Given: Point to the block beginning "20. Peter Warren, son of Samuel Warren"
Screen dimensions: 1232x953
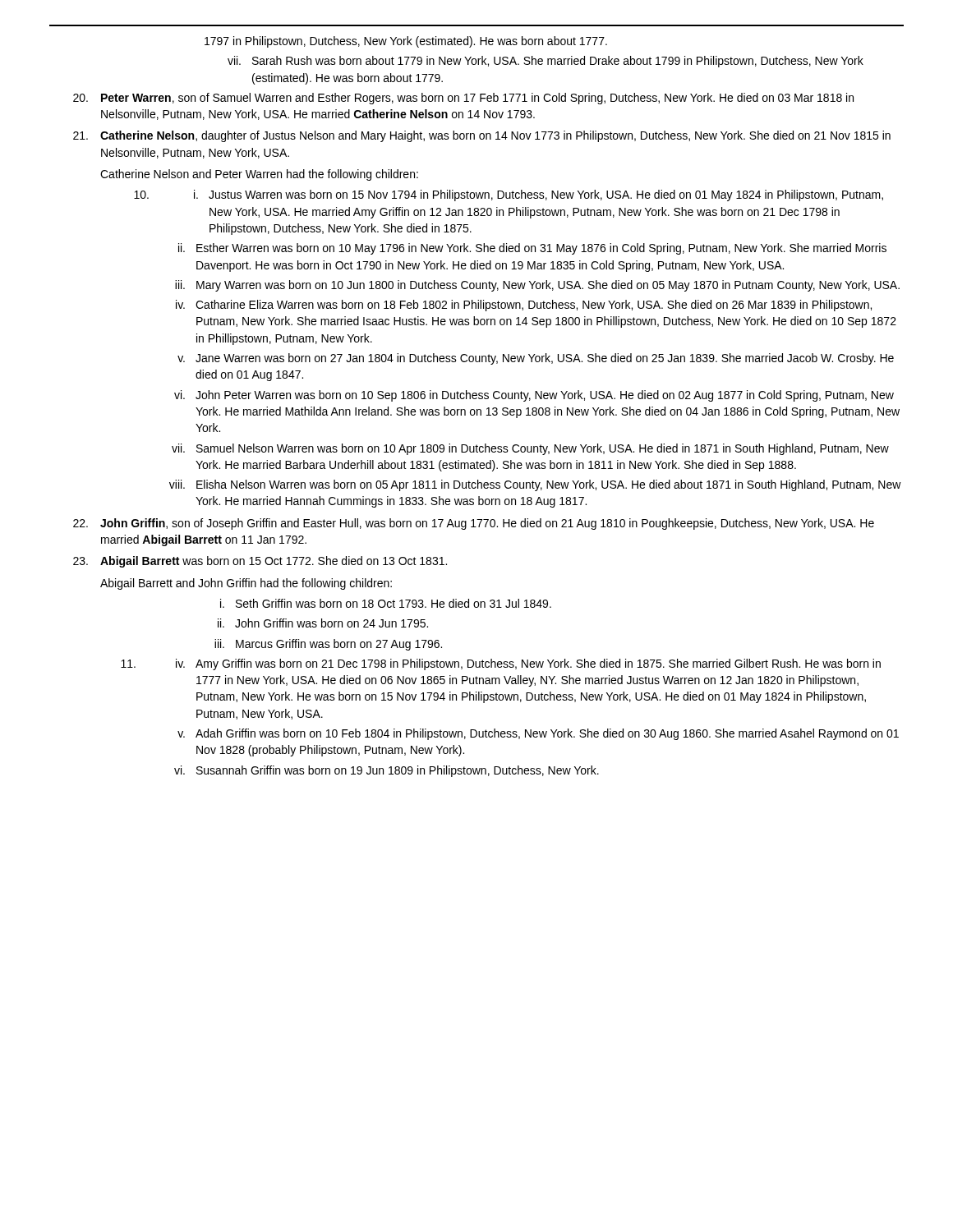Looking at the screenshot, I should pyautogui.click(x=476, y=106).
